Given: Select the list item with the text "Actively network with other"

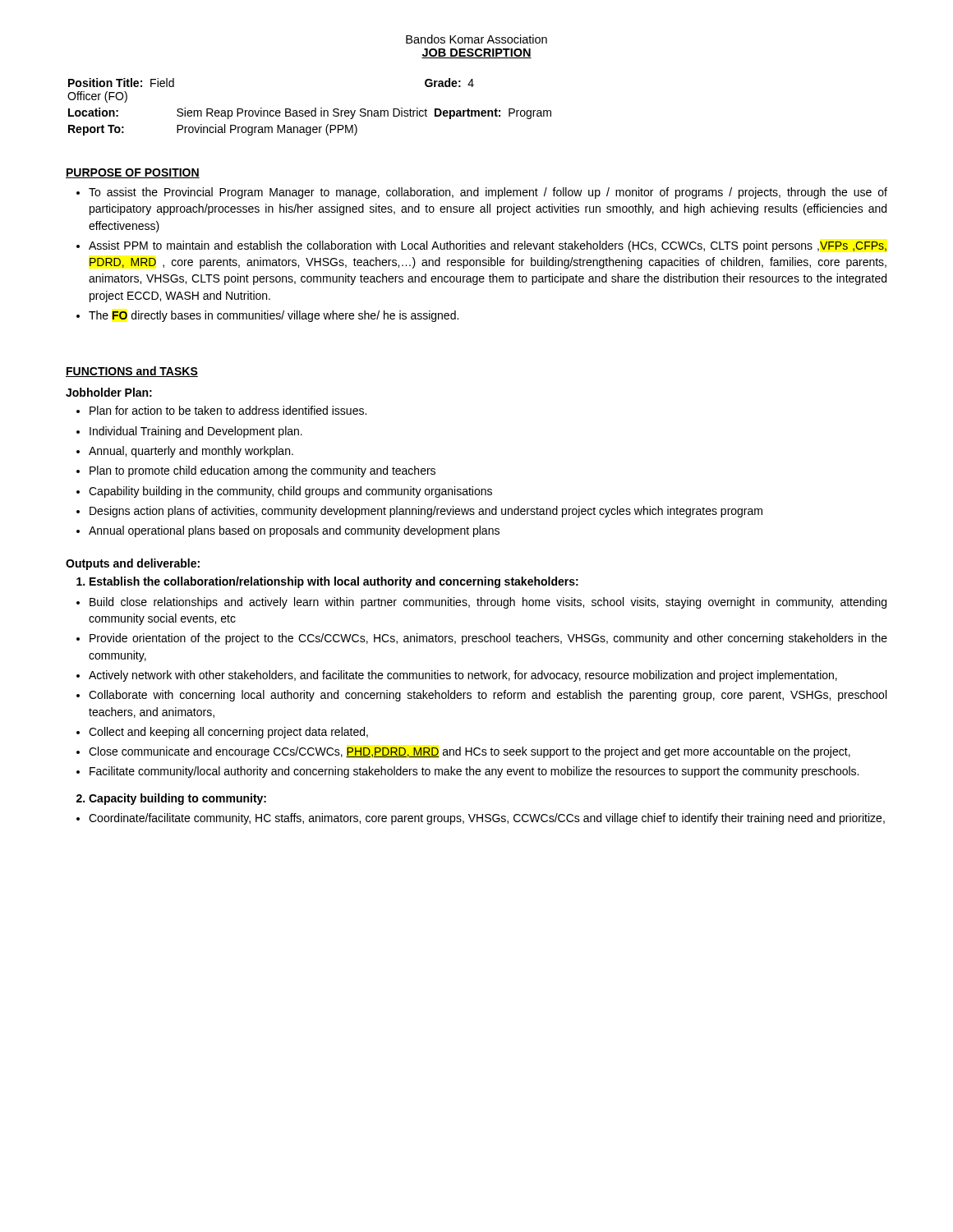Looking at the screenshot, I should tap(476, 675).
